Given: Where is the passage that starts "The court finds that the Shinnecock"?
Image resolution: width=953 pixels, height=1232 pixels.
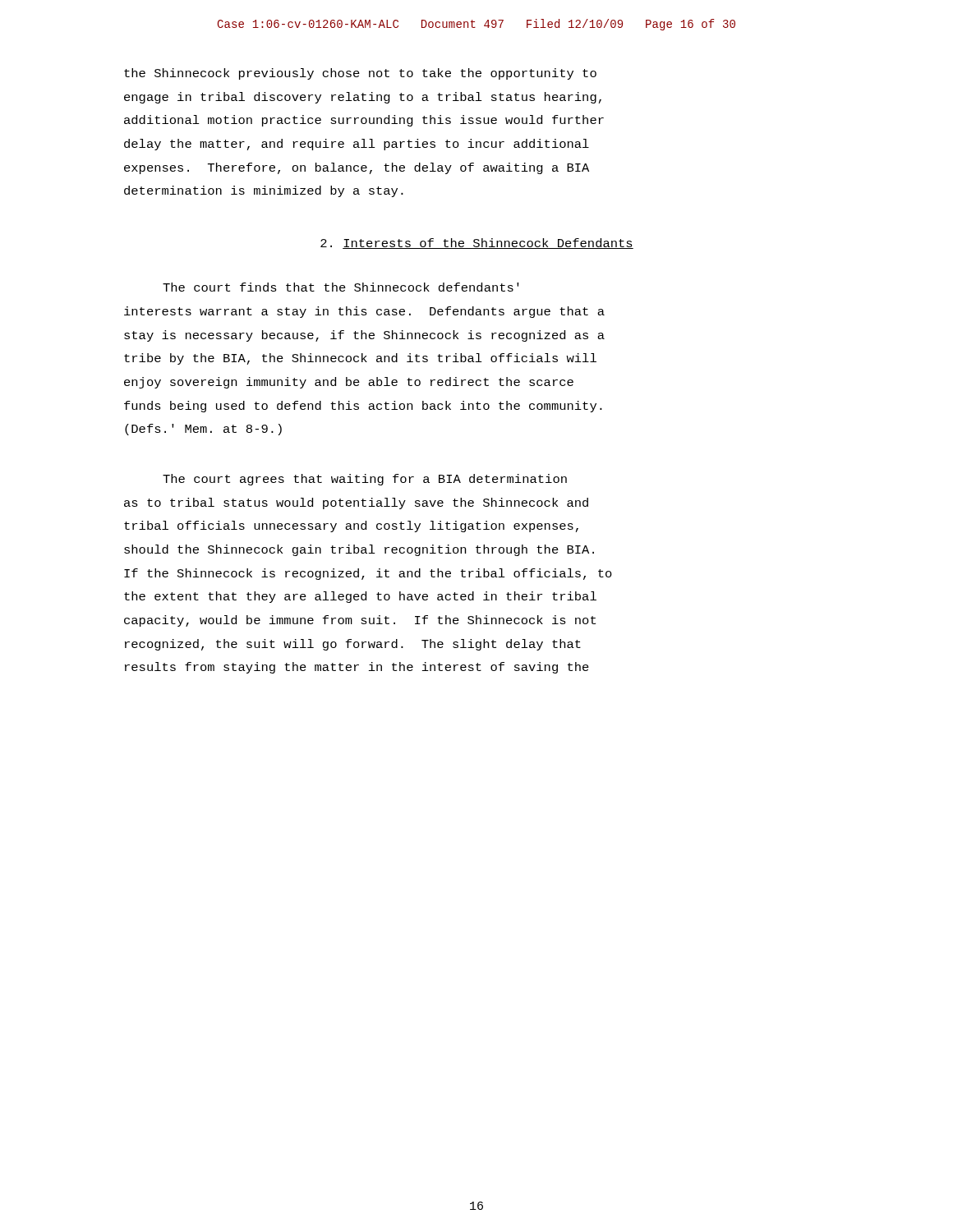Looking at the screenshot, I should pyautogui.click(x=364, y=359).
